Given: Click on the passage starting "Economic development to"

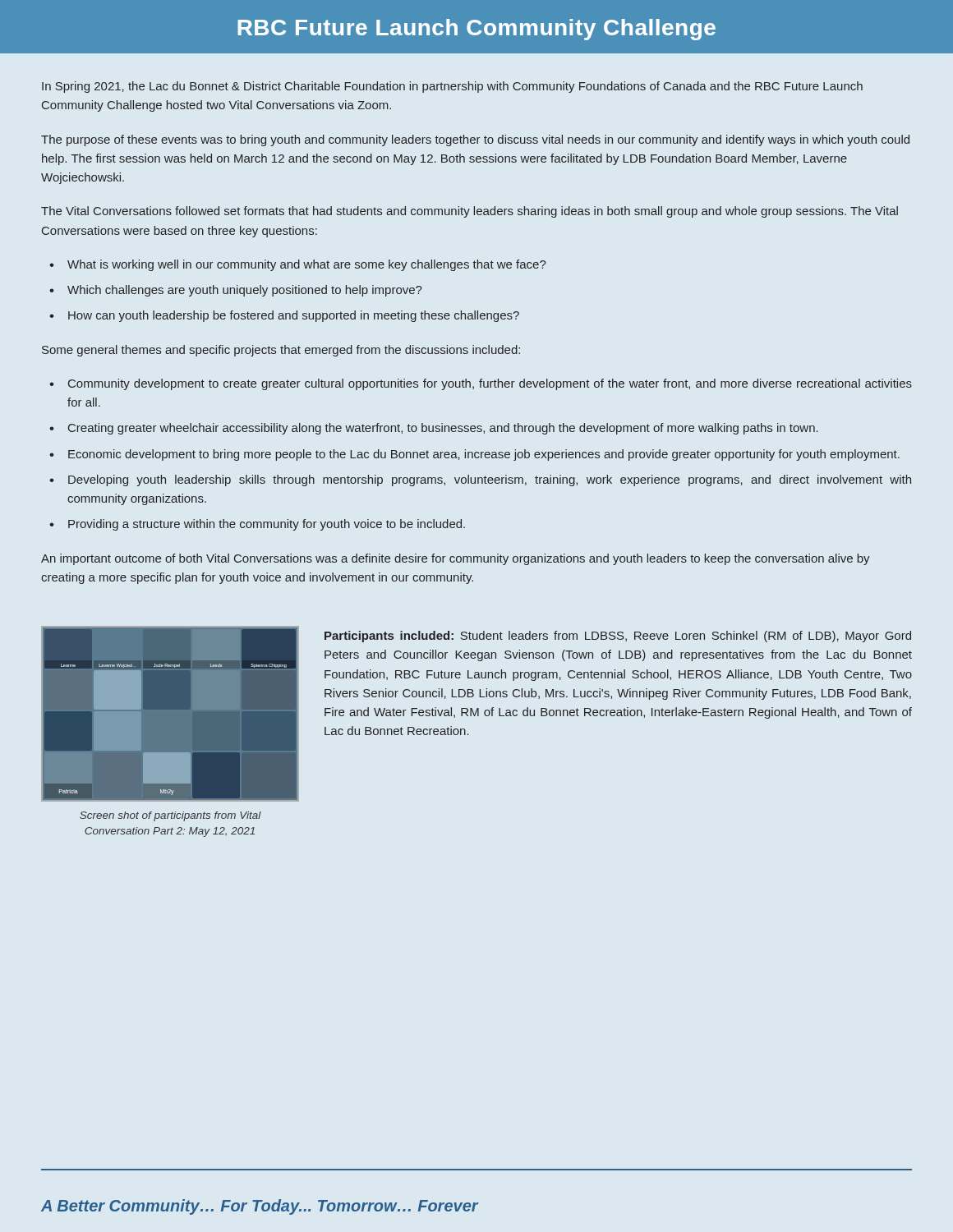Looking at the screenshot, I should click(x=484, y=453).
